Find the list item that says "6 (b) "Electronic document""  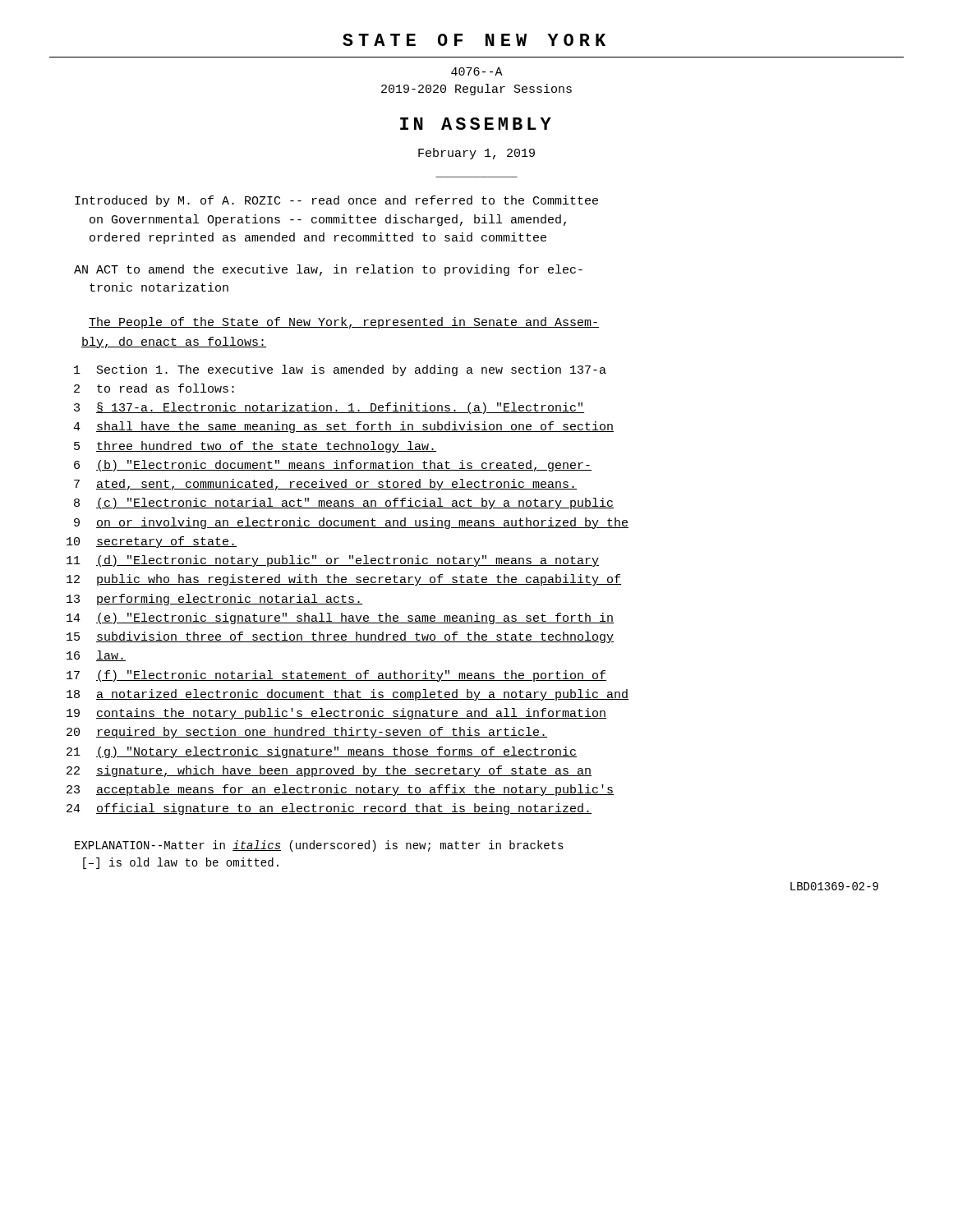tap(476, 466)
